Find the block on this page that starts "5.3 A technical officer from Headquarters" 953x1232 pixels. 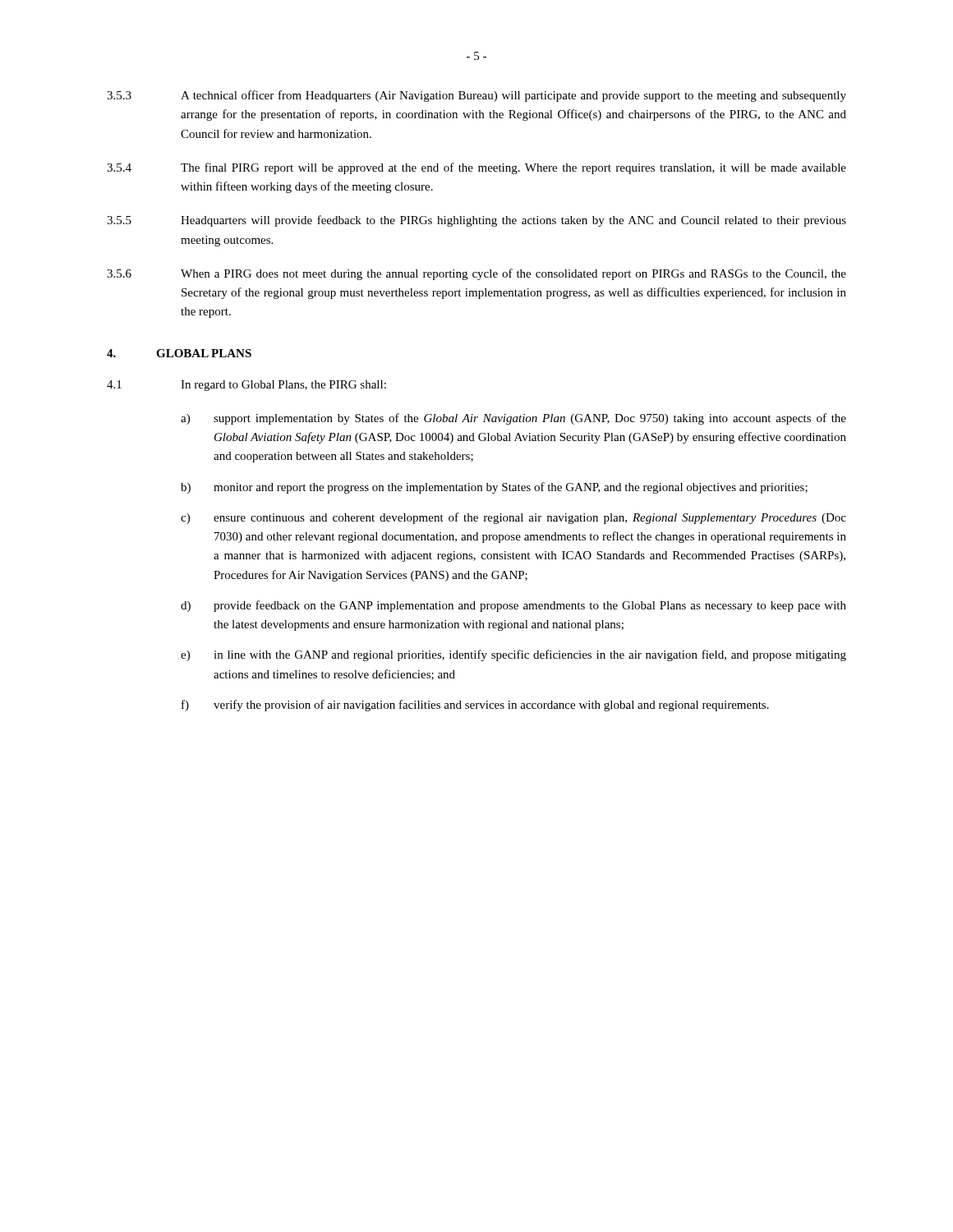(476, 115)
